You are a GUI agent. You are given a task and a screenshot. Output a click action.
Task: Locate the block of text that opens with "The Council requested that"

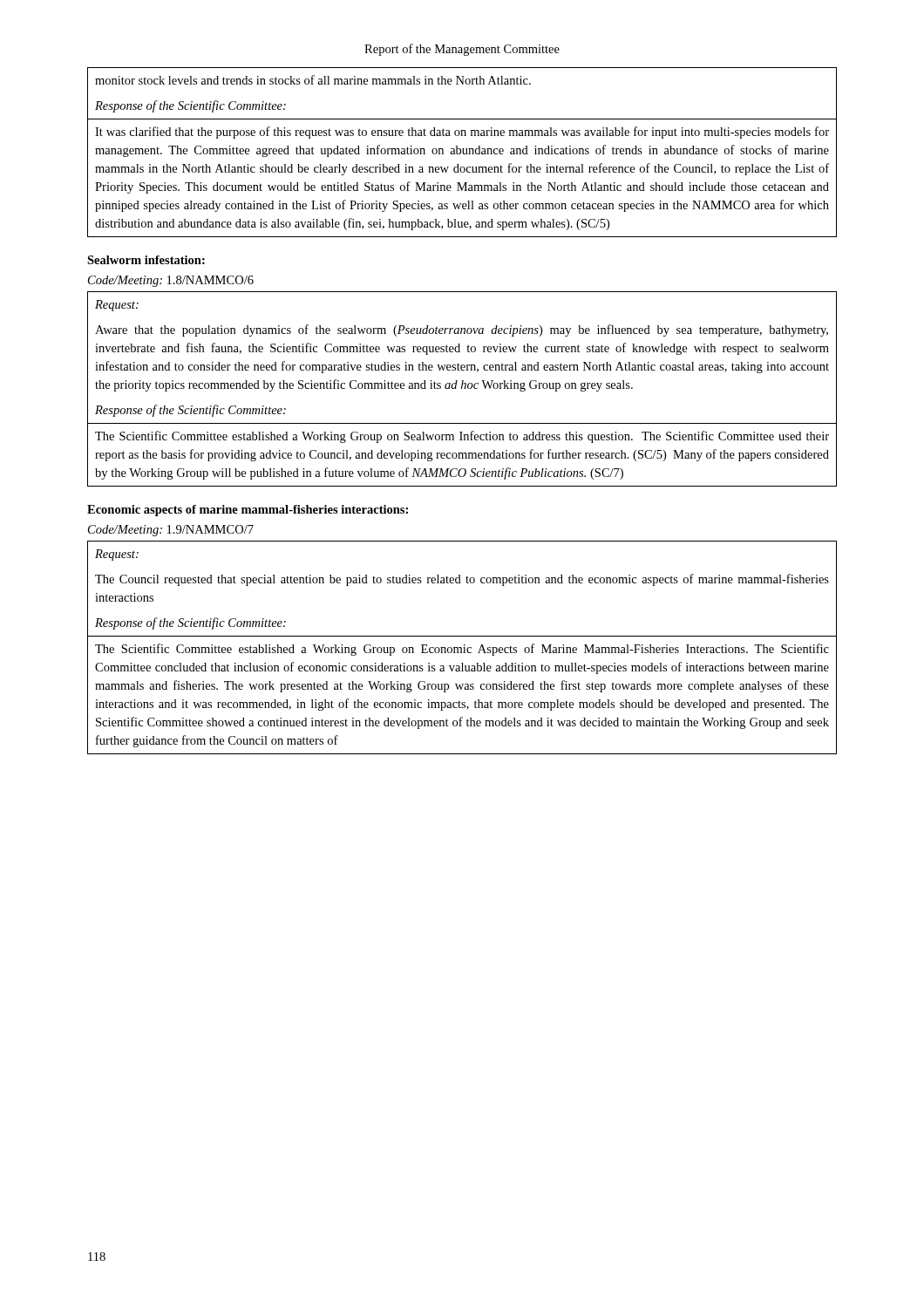462,589
